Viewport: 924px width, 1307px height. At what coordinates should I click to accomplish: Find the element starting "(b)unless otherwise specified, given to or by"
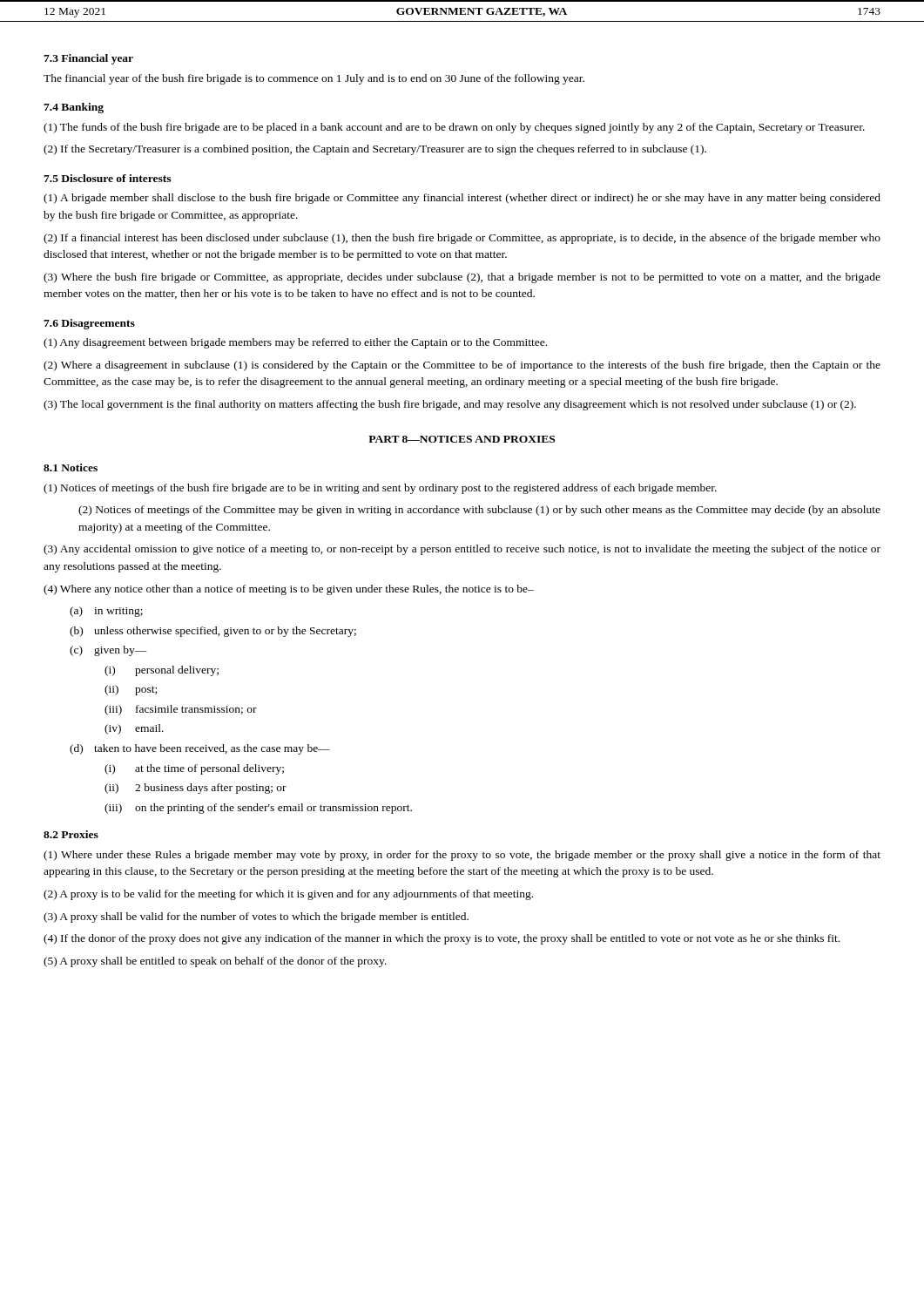[x=213, y=630]
